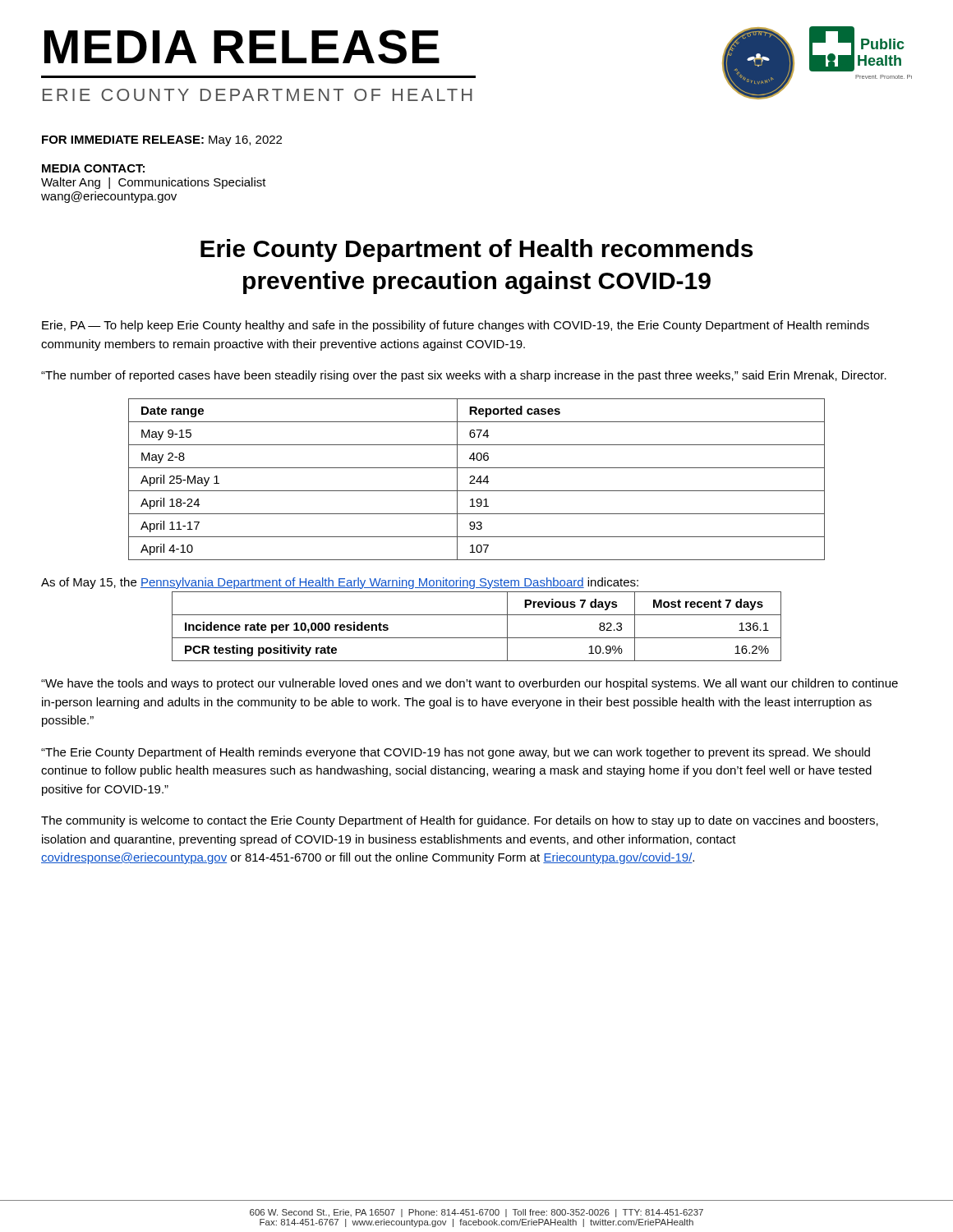
Task: Select a logo
Action: point(476,53)
